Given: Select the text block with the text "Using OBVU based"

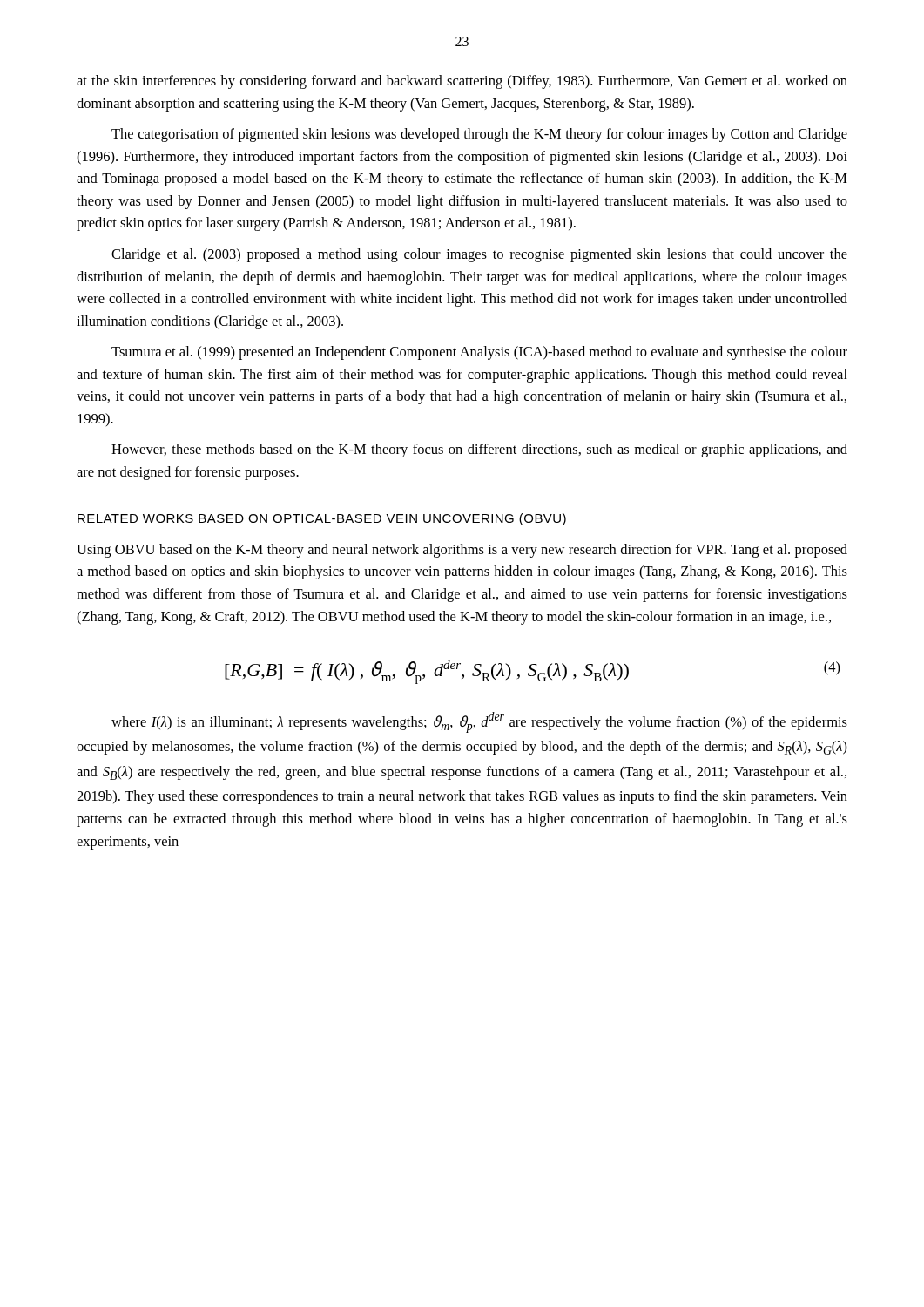Looking at the screenshot, I should [x=462, y=583].
